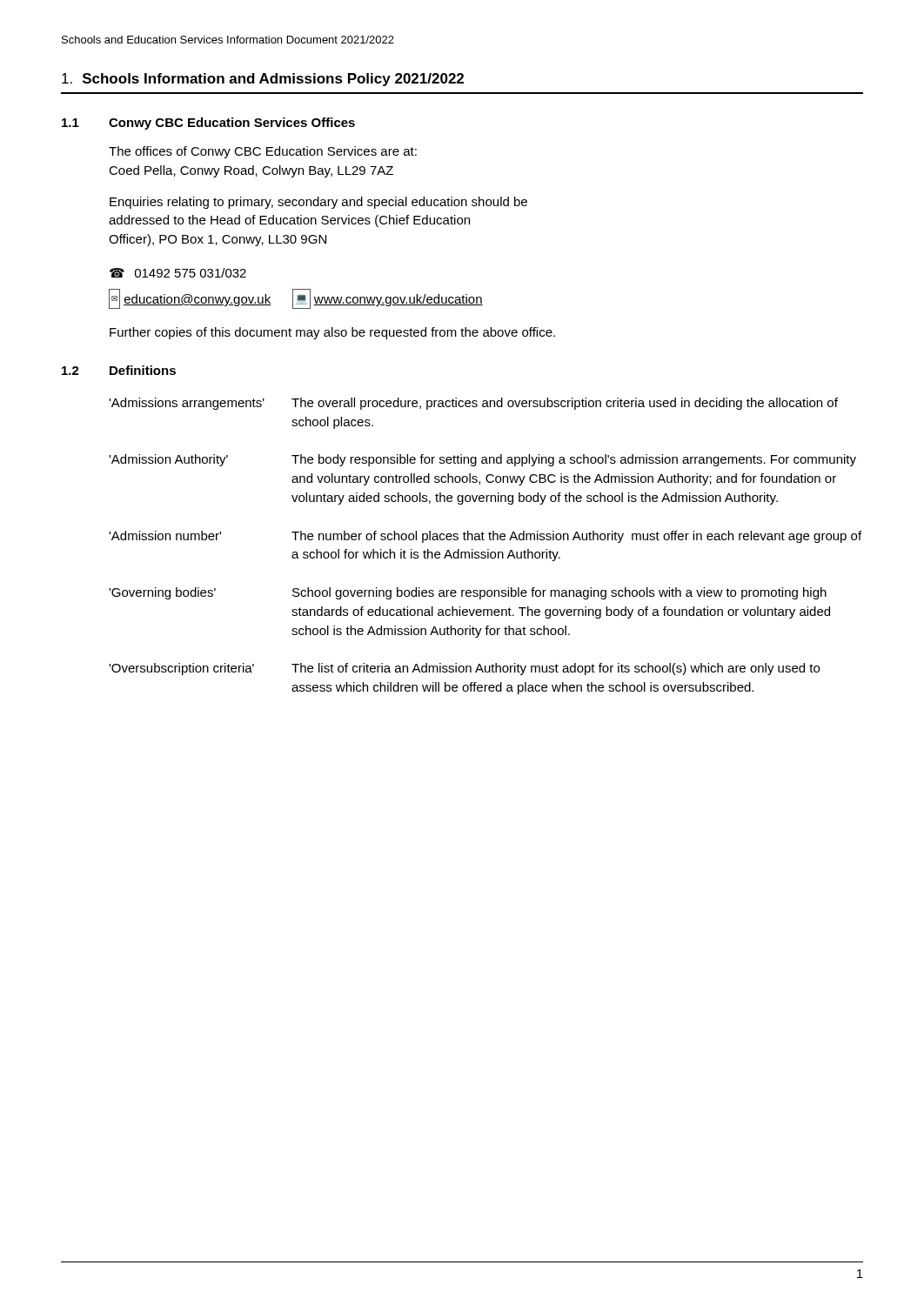This screenshot has height=1305, width=924.
Task: Select the text block that says "☎ 01492 575 031/032 ✉"
Action: (x=296, y=288)
